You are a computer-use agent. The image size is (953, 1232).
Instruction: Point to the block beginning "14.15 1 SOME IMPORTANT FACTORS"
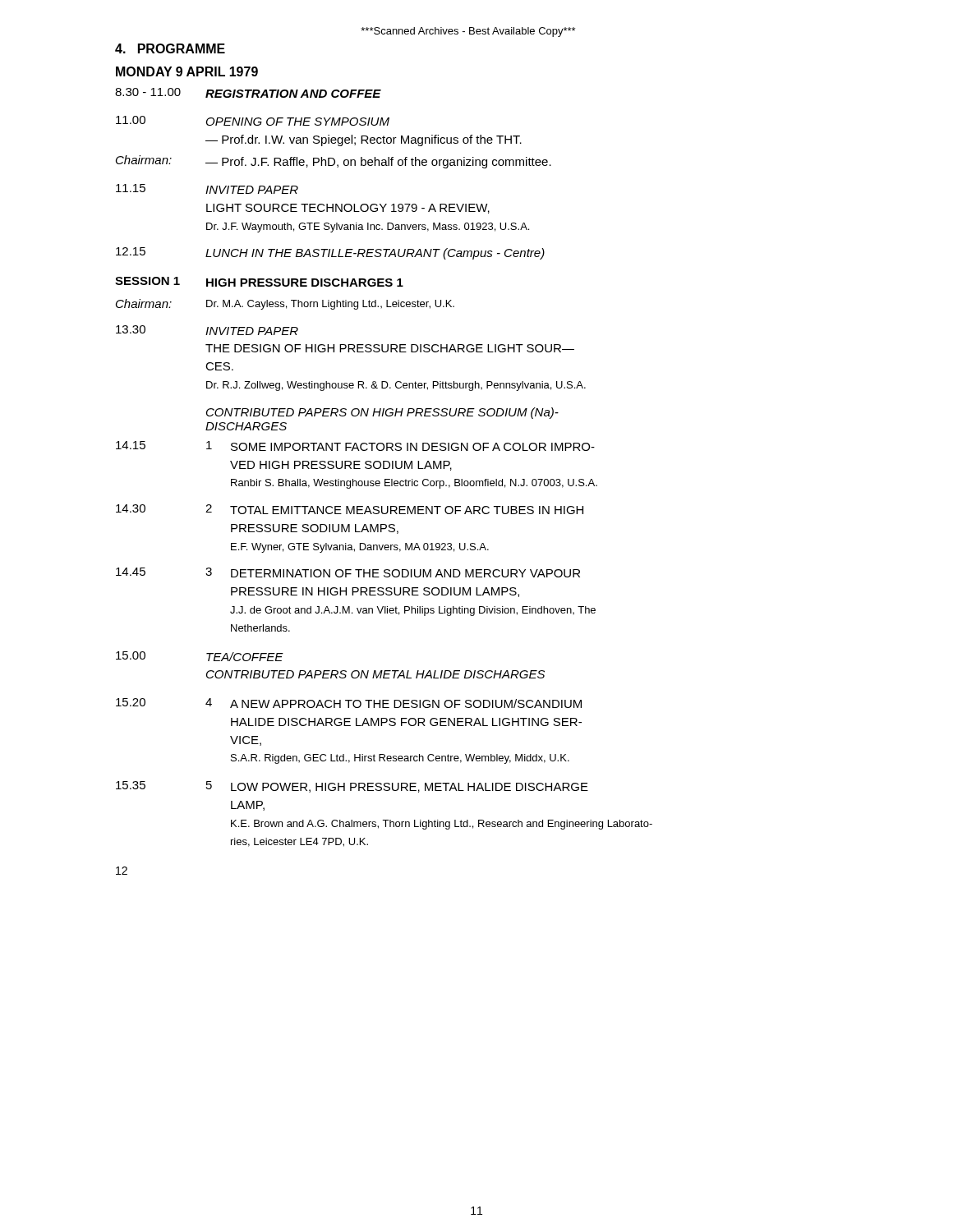(355, 446)
